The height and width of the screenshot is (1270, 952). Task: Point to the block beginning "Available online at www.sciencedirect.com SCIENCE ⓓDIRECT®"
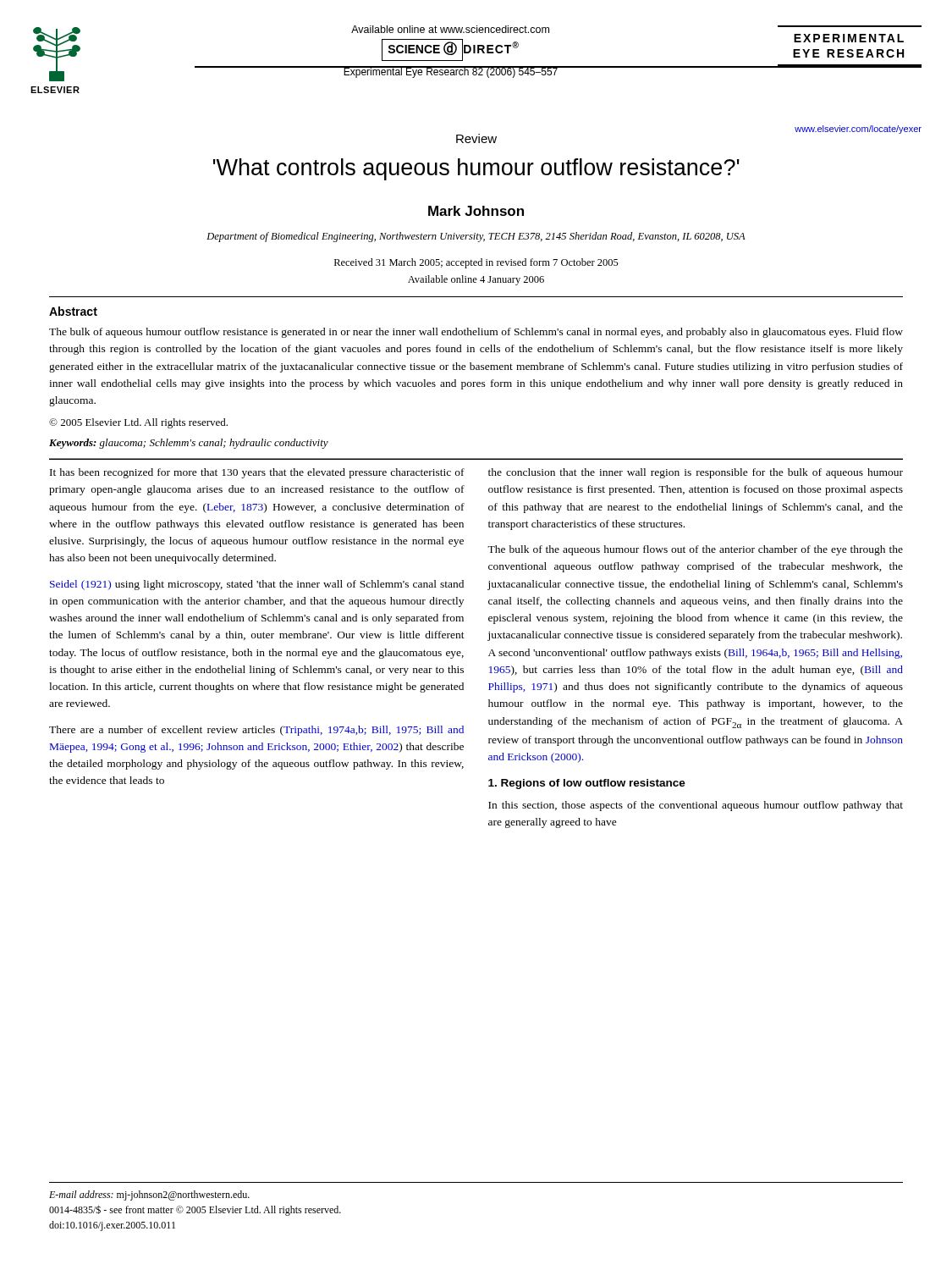[x=451, y=51]
